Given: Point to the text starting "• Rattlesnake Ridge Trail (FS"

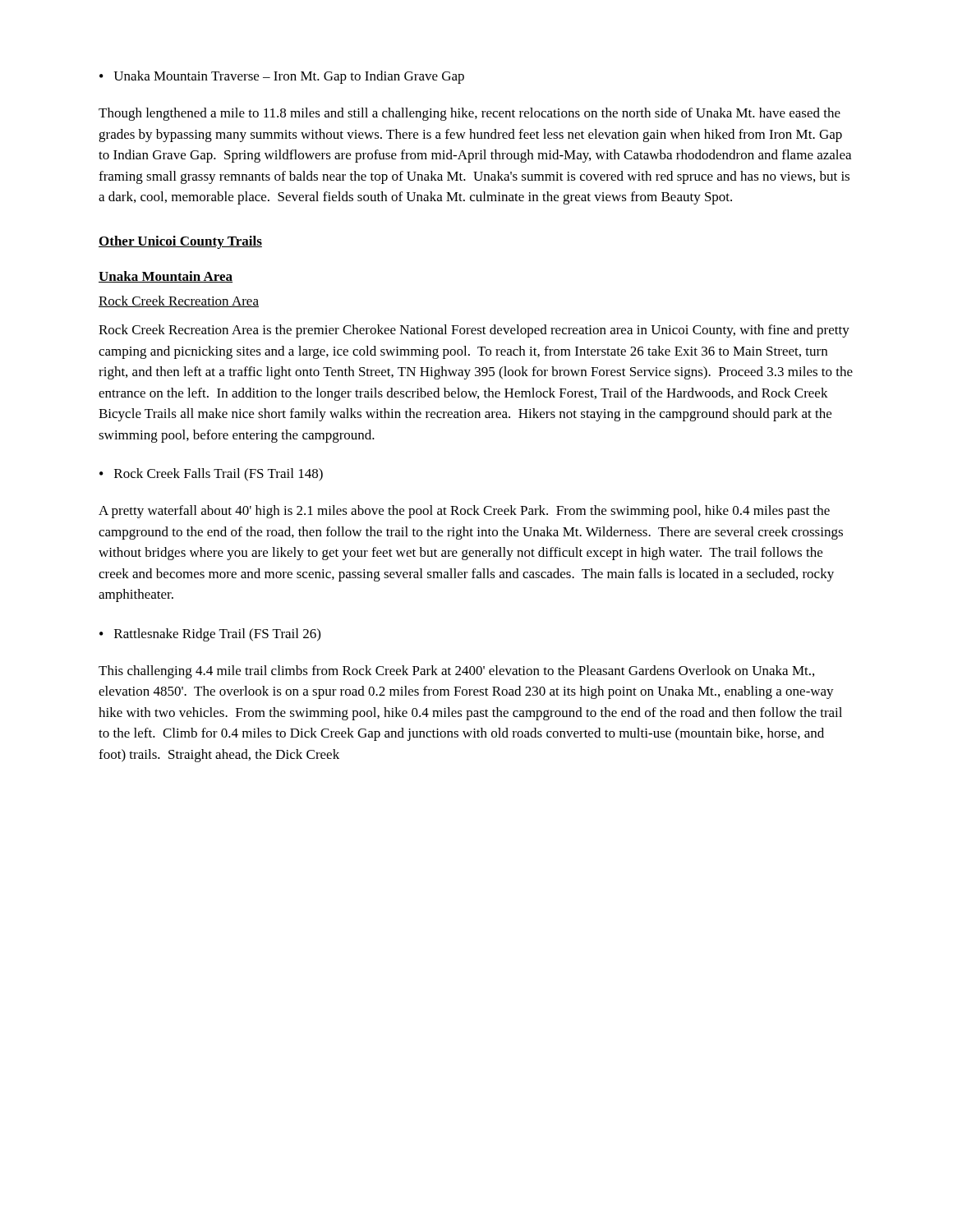Looking at the screenshot, I should 210,634.
